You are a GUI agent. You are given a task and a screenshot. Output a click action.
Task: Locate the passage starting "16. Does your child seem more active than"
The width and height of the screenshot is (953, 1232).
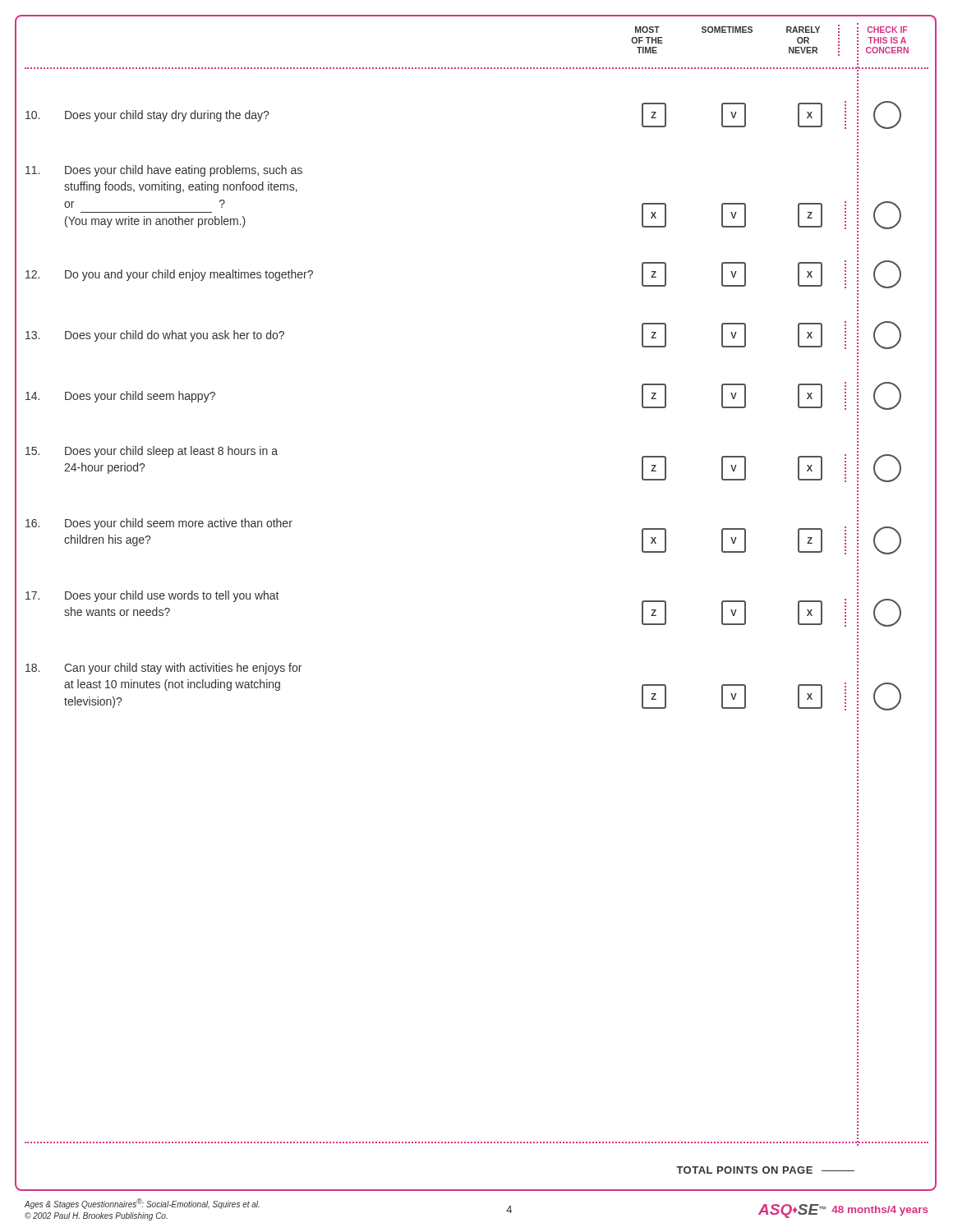coord(138,538)
